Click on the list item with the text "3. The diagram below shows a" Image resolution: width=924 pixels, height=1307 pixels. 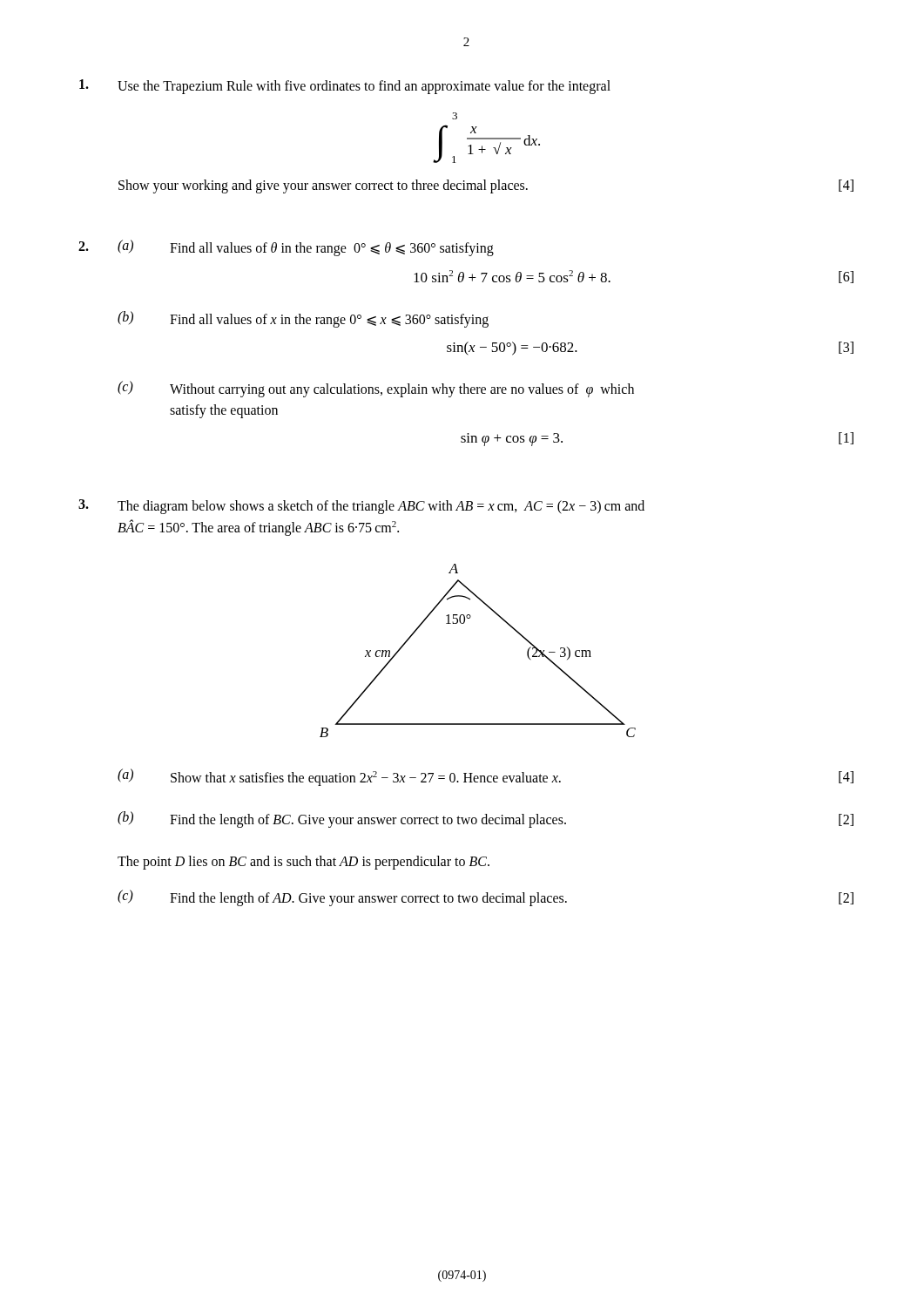tap(466, 520)
